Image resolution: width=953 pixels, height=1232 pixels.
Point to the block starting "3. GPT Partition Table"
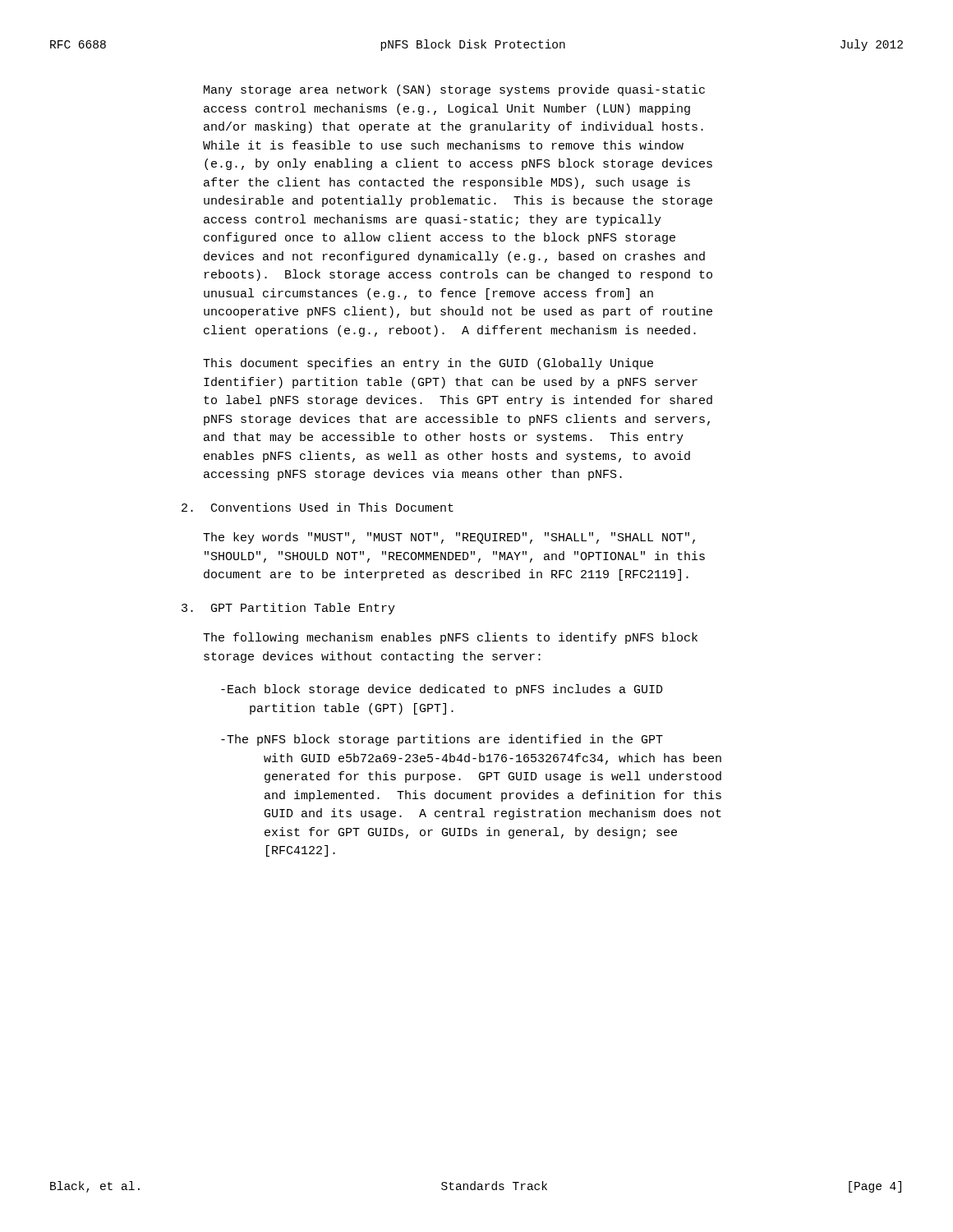[288, 609]
